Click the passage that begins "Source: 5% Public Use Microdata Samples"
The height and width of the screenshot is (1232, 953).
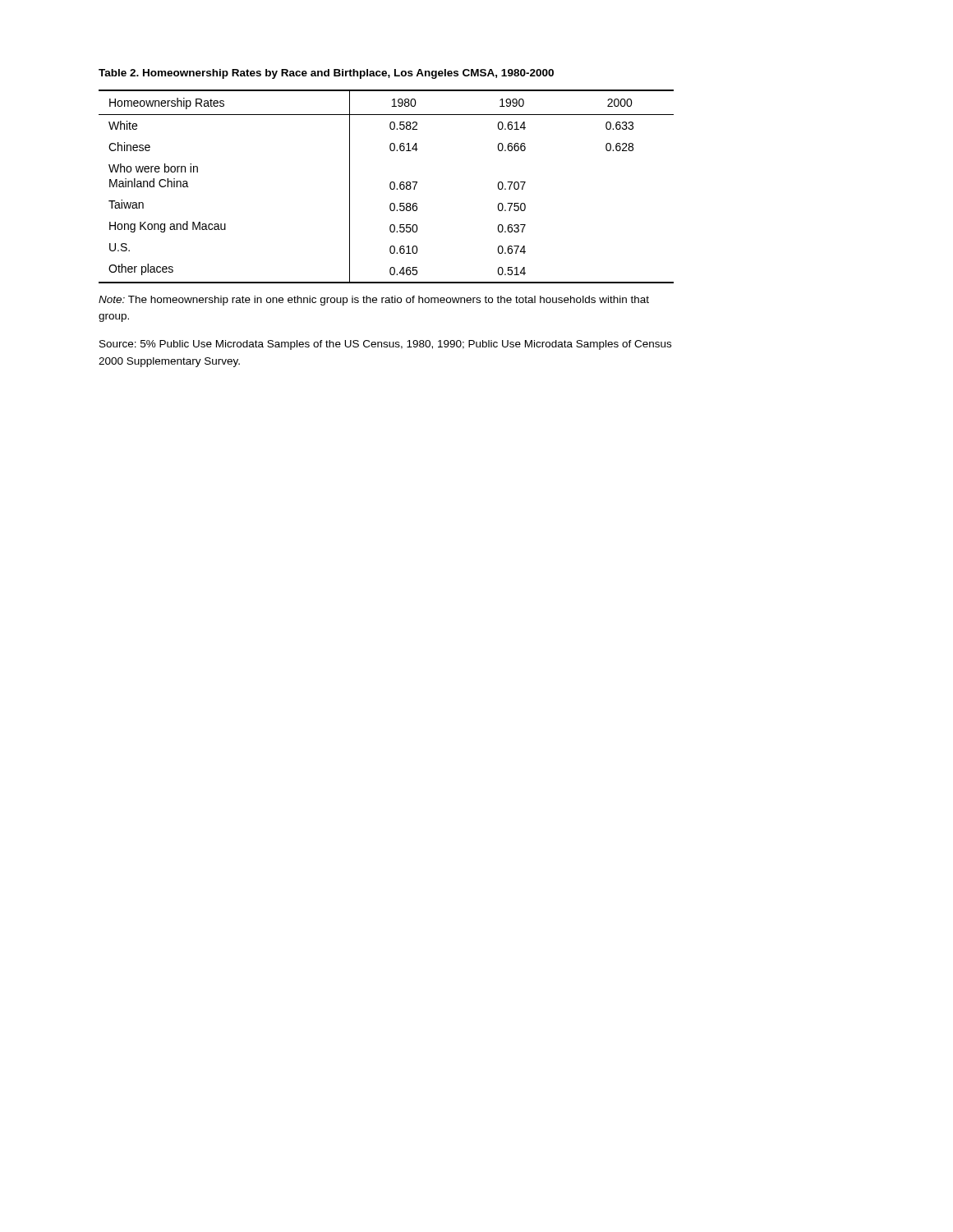coord(385,352)
